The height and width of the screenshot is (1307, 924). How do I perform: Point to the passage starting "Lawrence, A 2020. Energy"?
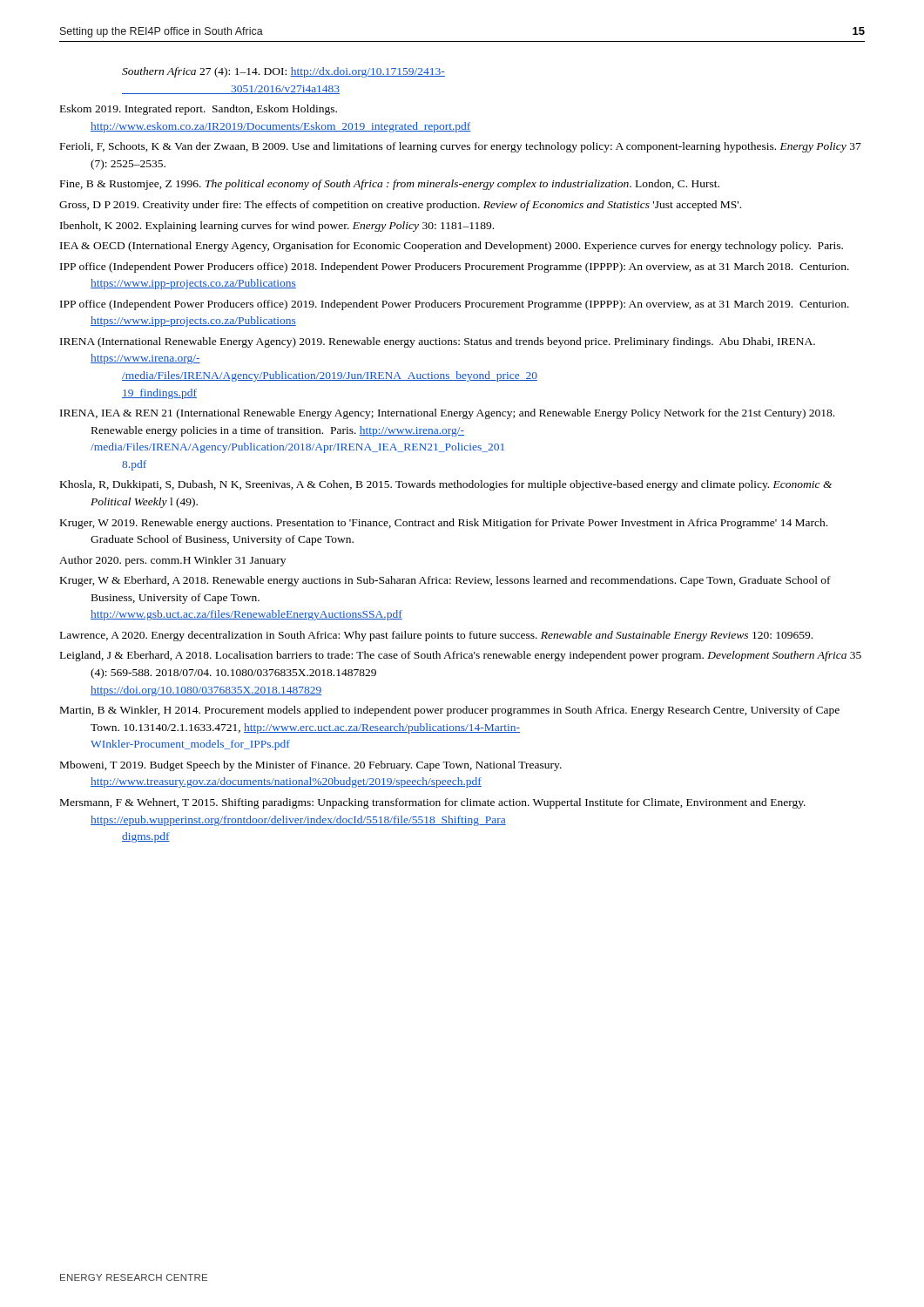point(436,635)
